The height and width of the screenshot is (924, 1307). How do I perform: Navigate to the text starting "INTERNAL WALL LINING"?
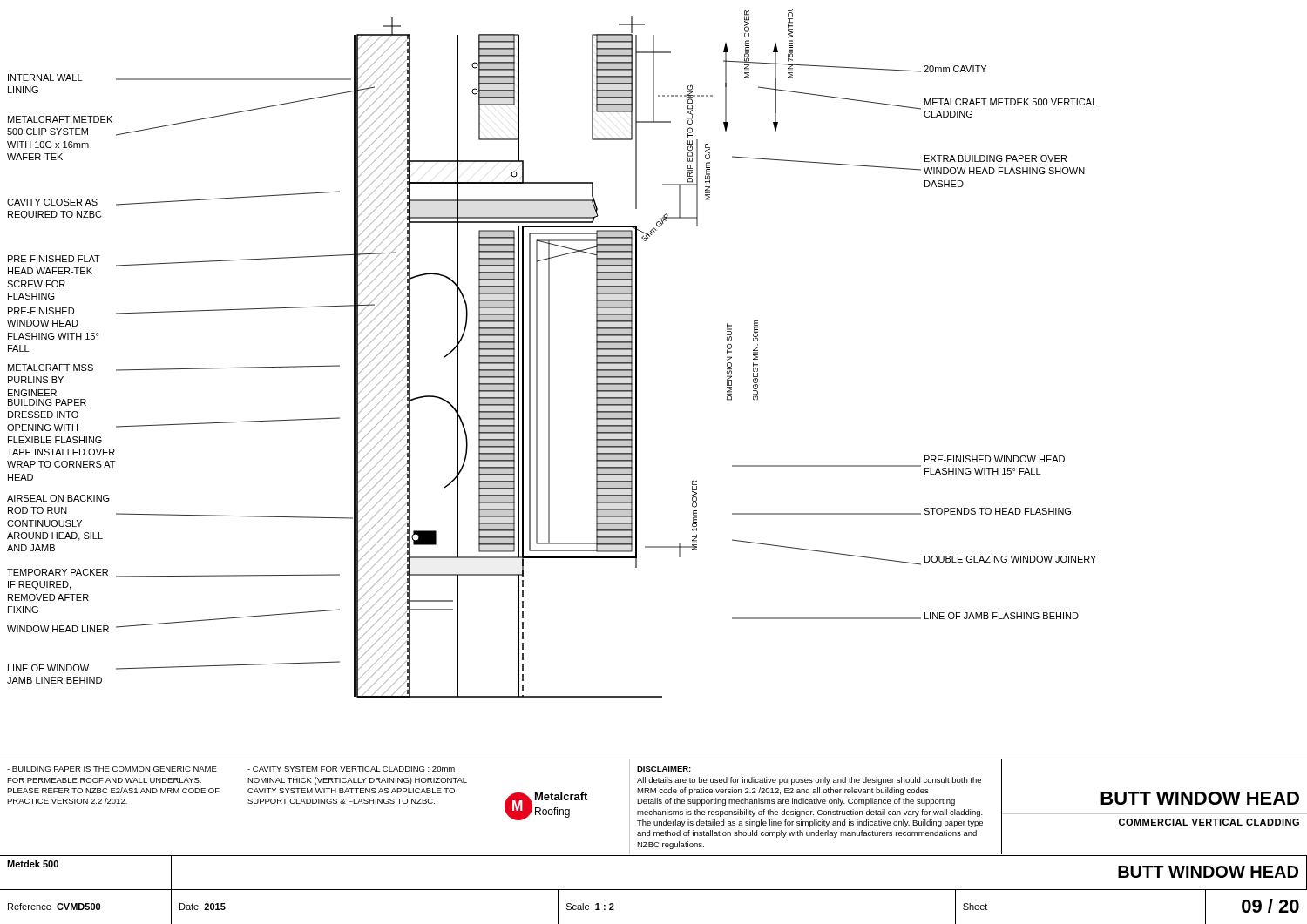pos(45,84)
